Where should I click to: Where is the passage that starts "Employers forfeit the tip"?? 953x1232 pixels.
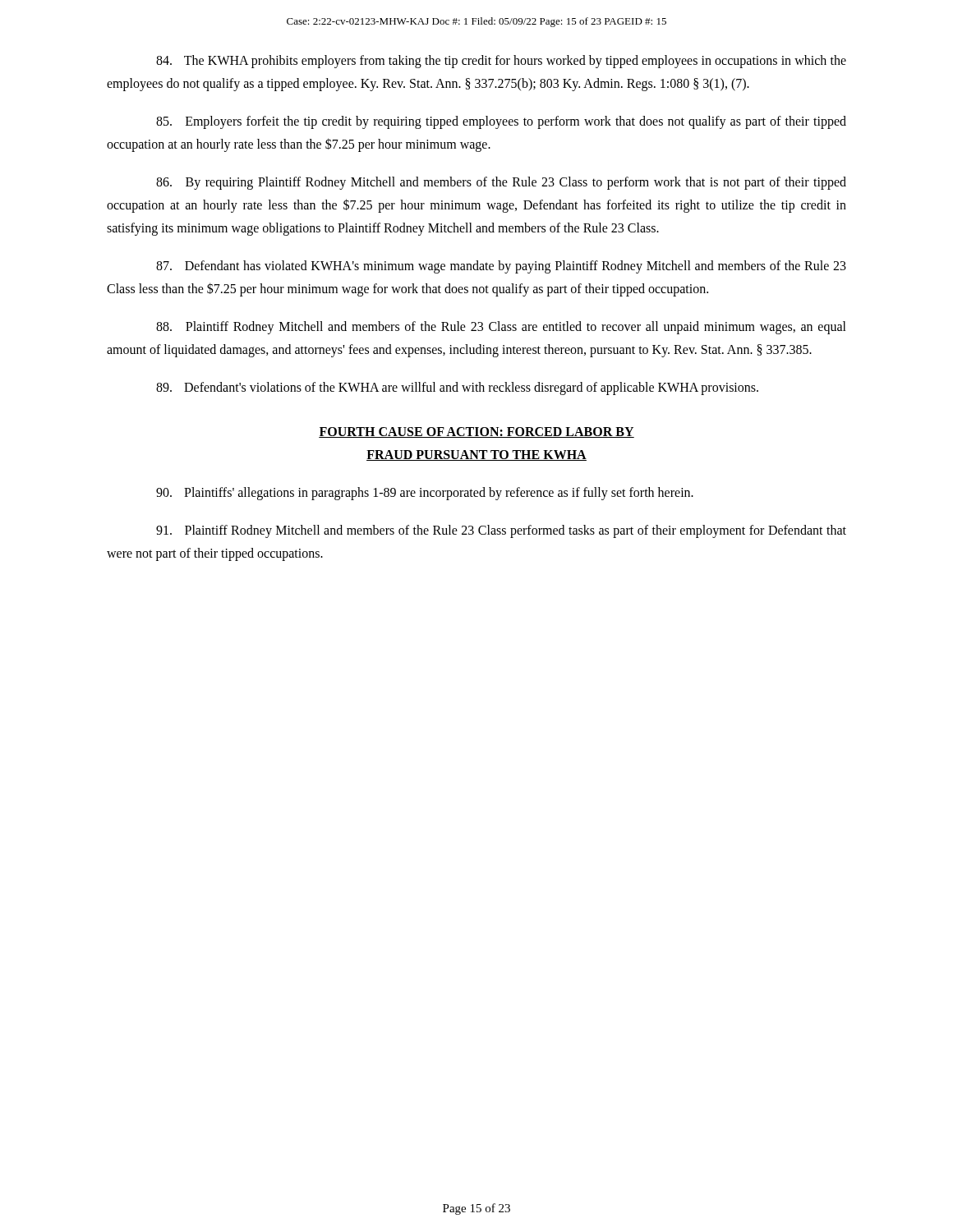pos(476,131)
